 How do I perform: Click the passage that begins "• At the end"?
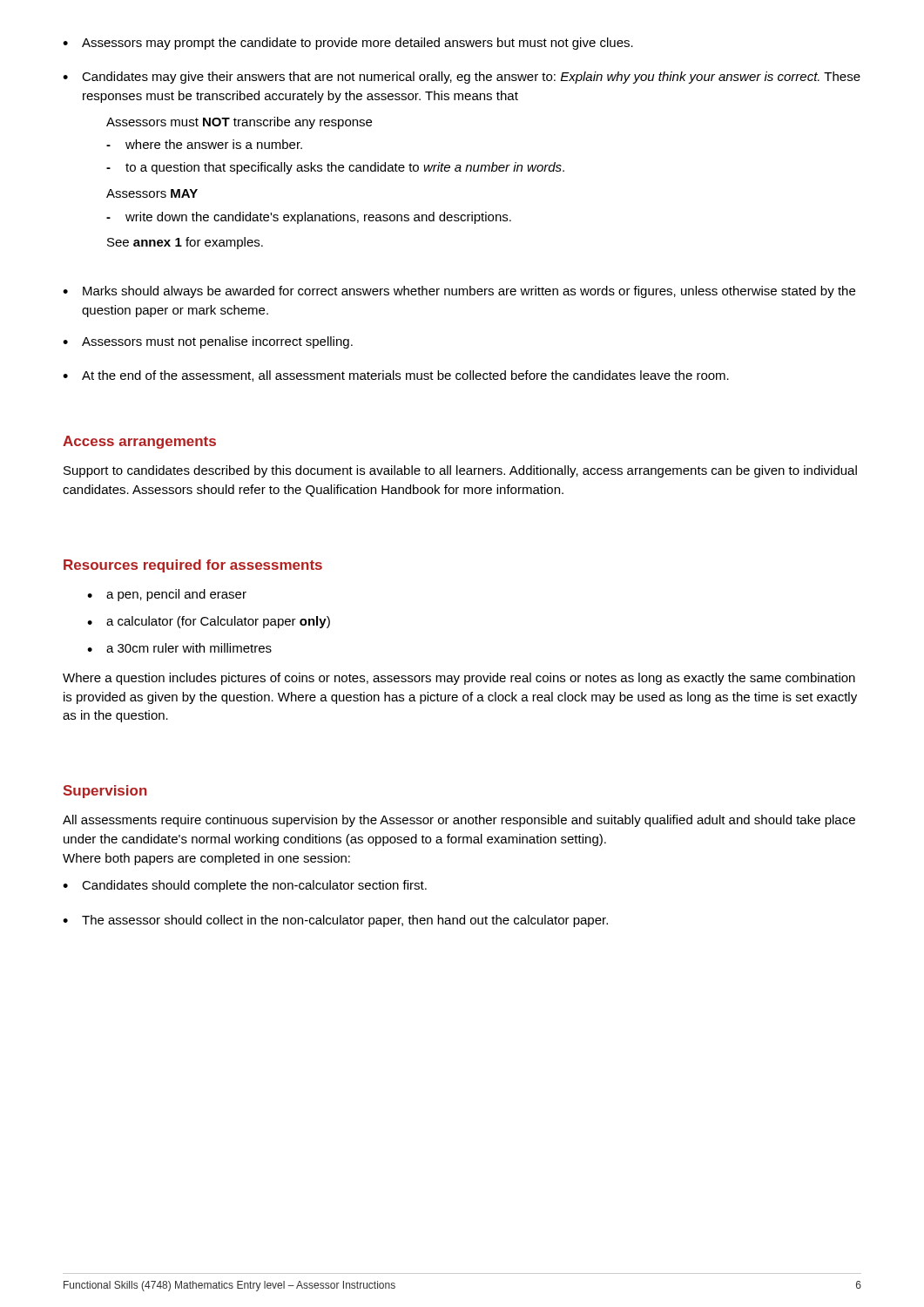462,377
